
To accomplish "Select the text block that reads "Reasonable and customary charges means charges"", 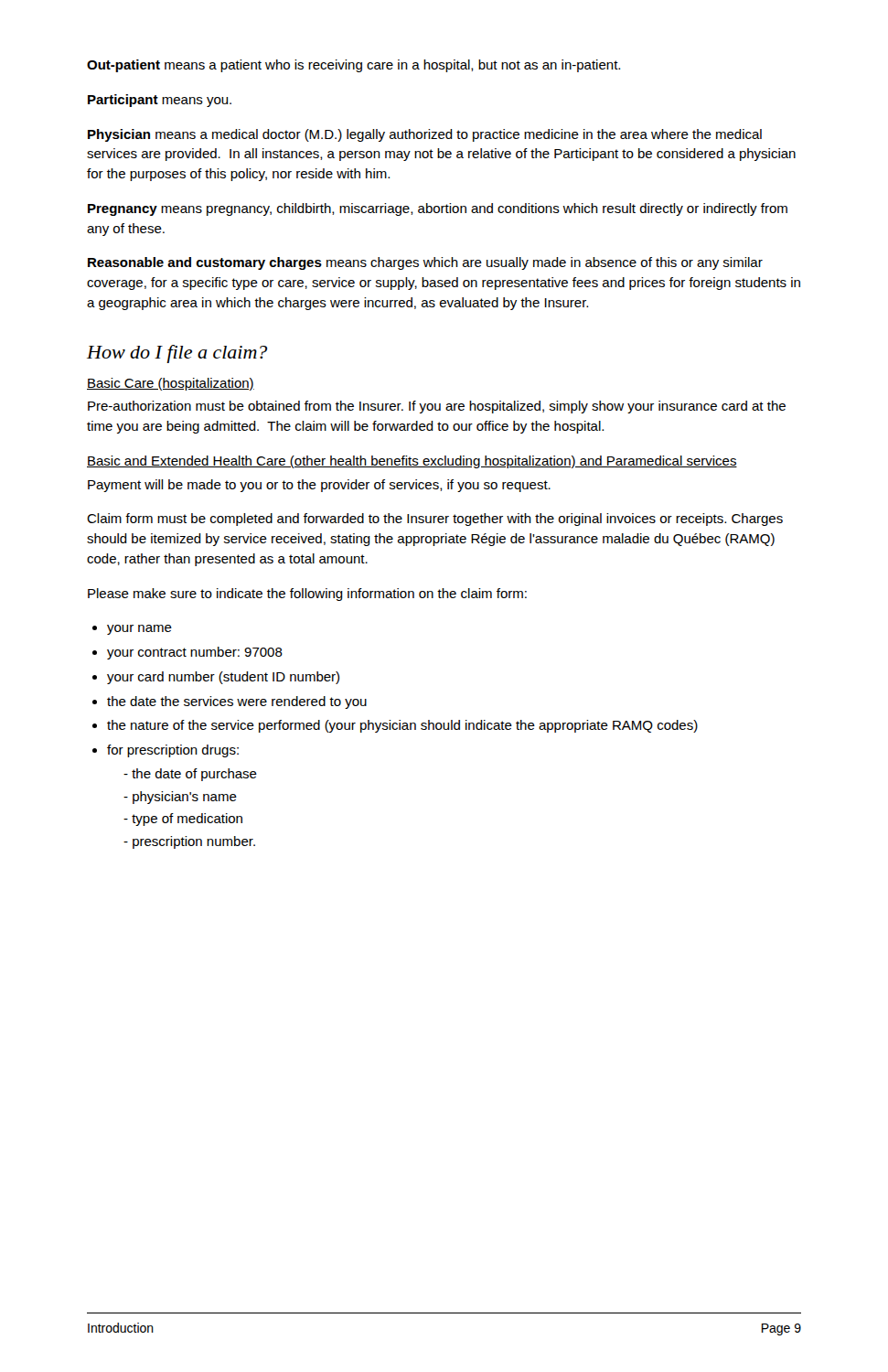I will pyautogui.click(x=444, y=282).
